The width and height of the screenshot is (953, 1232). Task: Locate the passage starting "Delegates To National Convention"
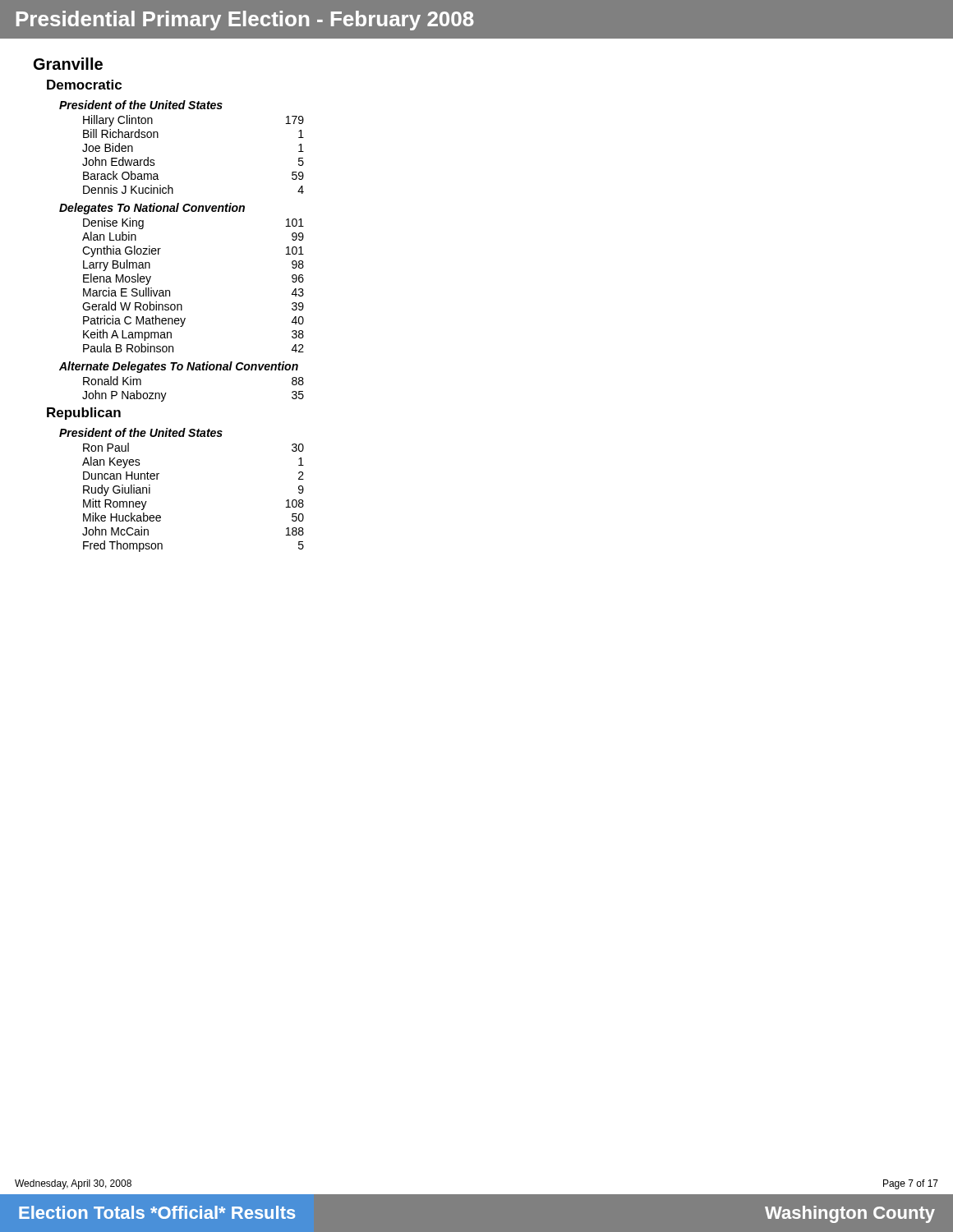(x=152, y=208)
